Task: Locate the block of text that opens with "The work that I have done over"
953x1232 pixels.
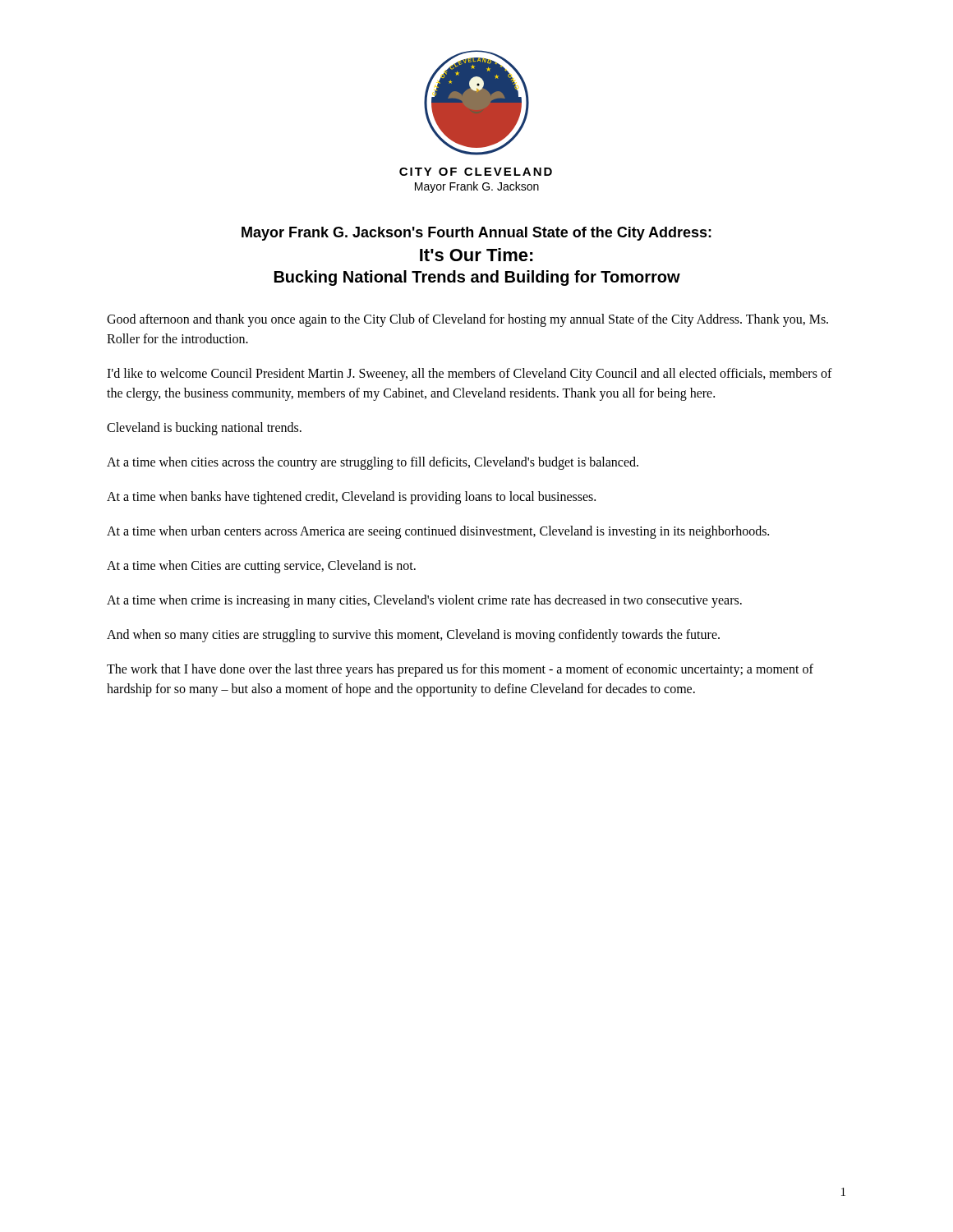Action: (460, 679)
